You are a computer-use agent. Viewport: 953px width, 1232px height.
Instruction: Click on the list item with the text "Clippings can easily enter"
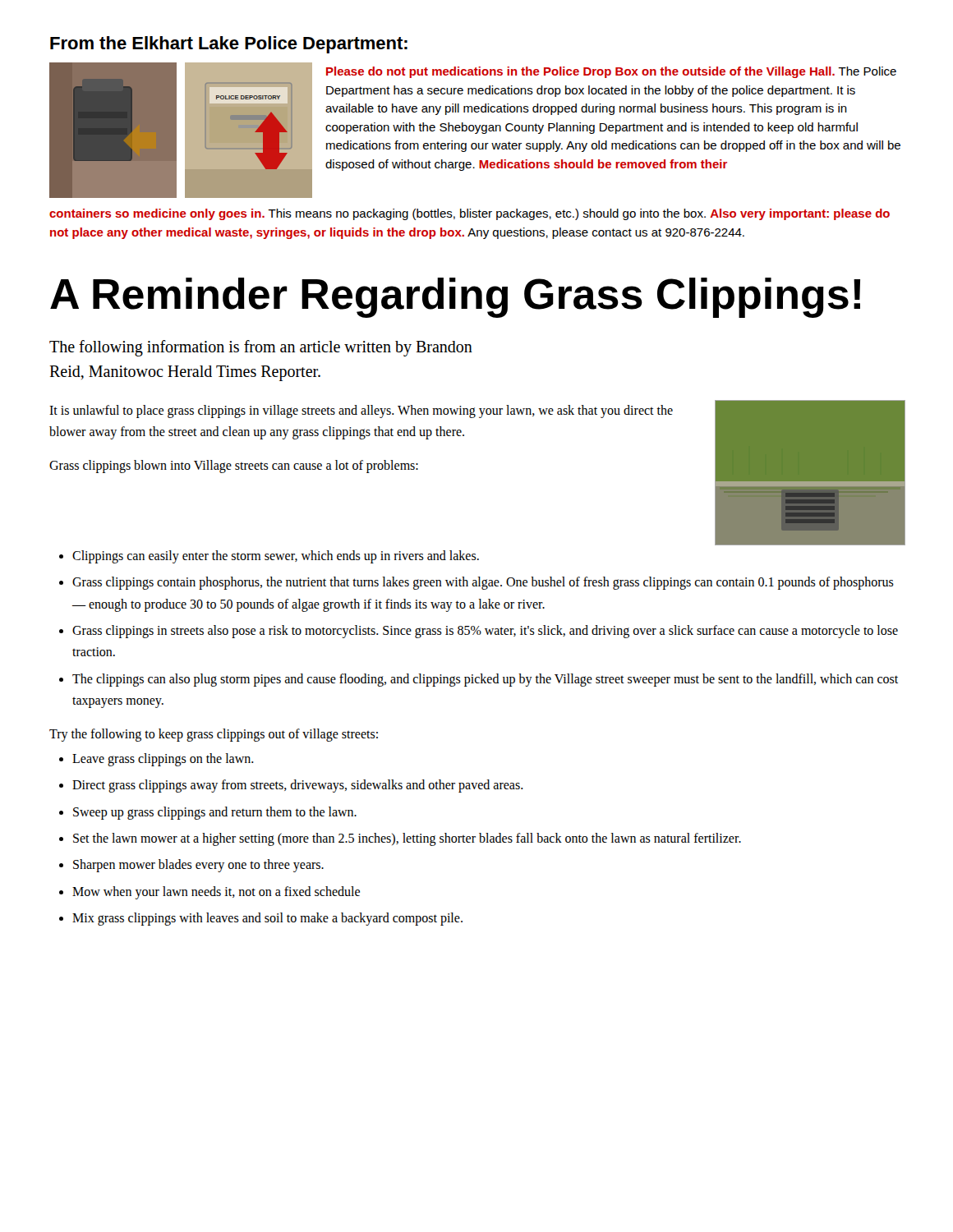[276, 555]
